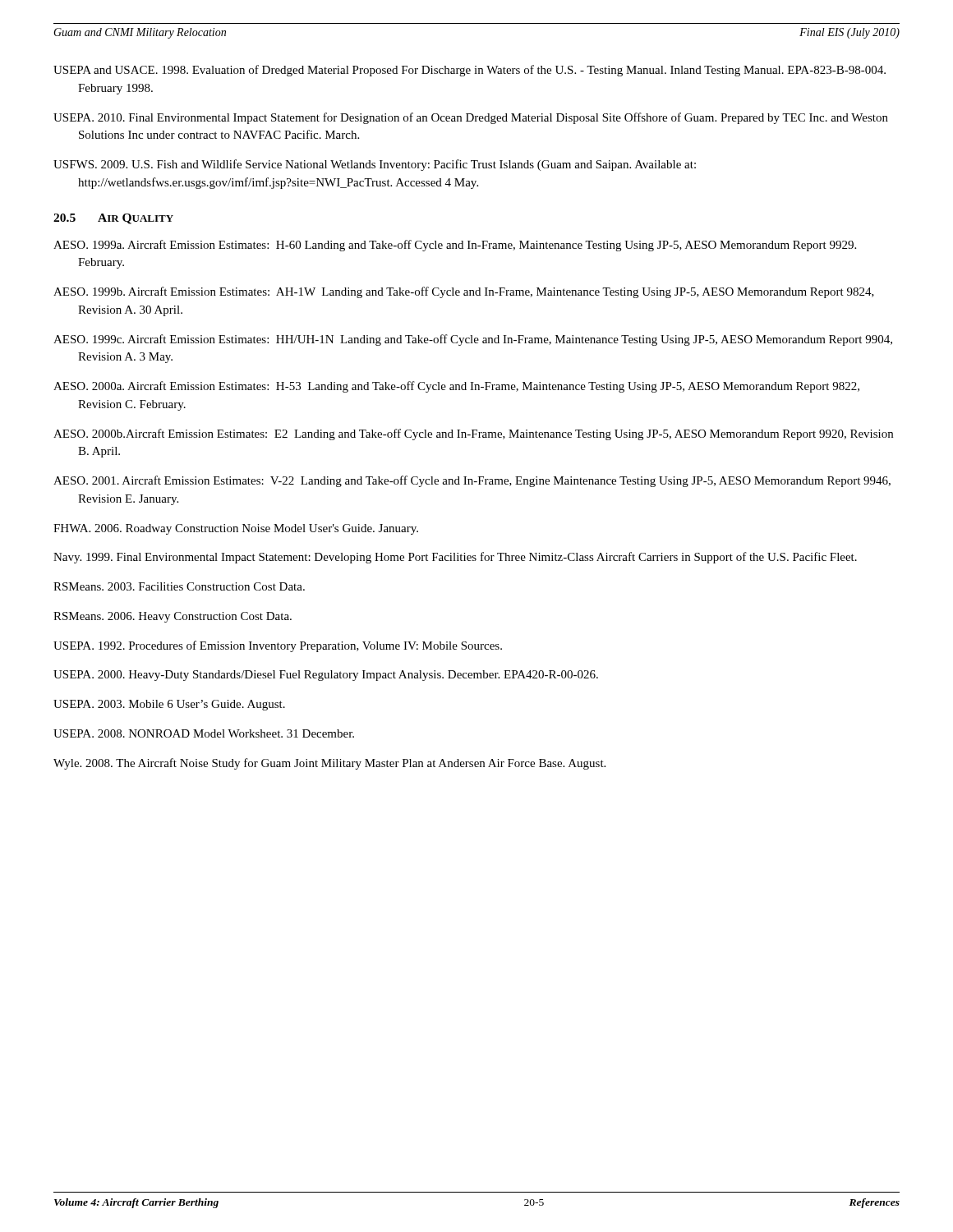Click on the region starting "RSMeans. 2006. Heavy Construction Cost Data."
Viewport: 953px width, 1232px height.
tap(173, 616)
